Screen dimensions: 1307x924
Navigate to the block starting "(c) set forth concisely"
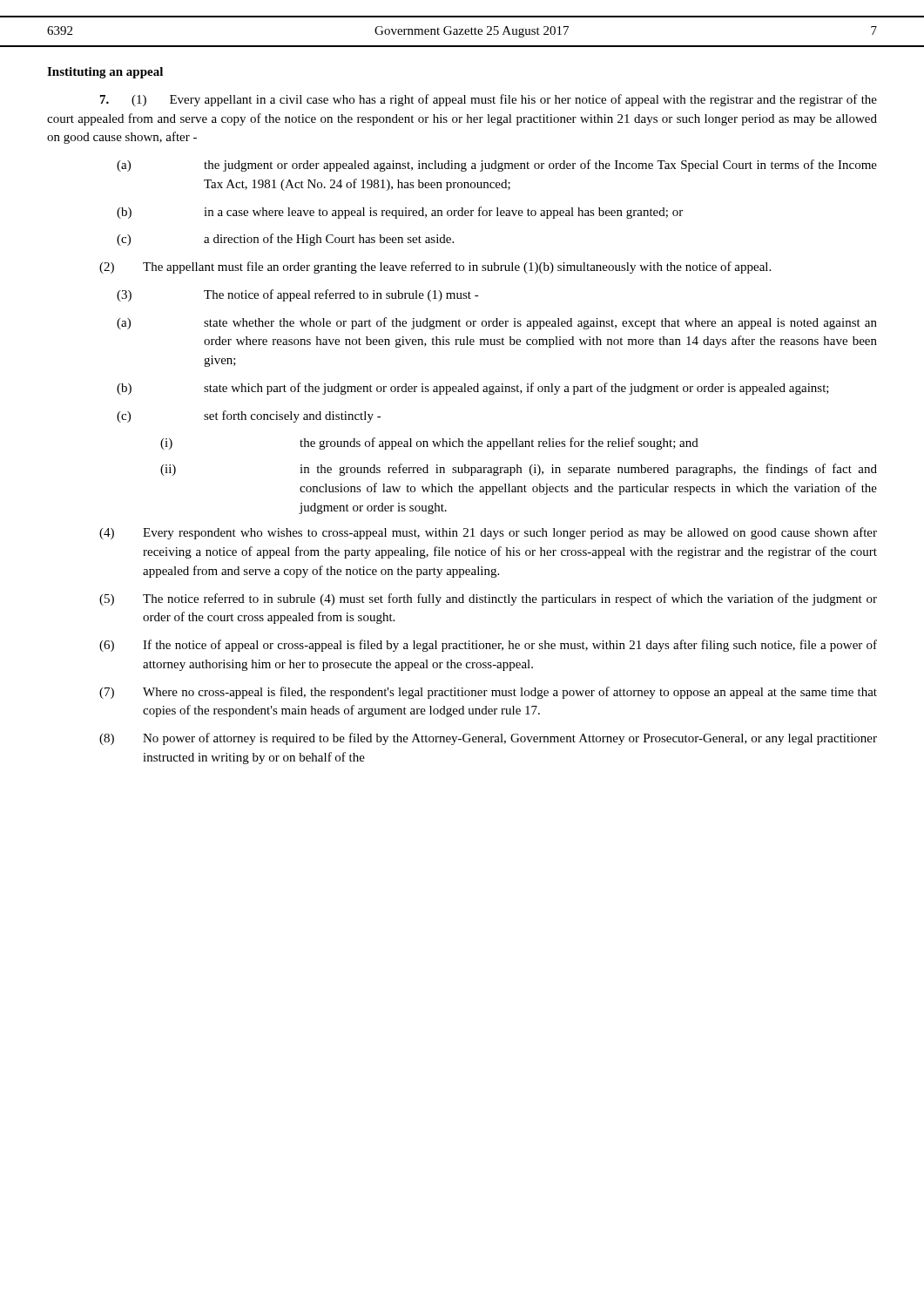point(249,416)
